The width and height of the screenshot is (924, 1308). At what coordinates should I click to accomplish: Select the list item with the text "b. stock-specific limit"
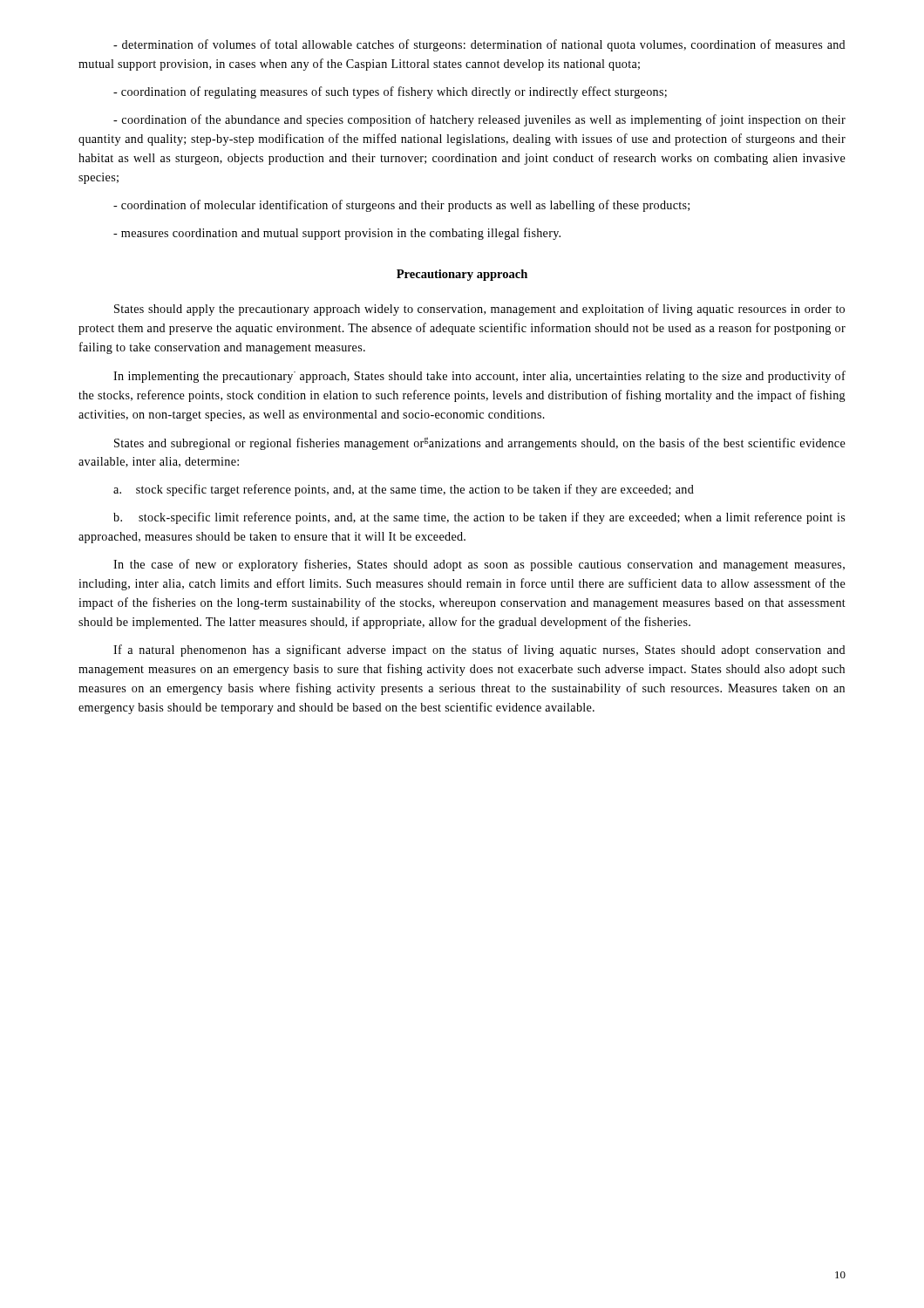tap(462, 527)
